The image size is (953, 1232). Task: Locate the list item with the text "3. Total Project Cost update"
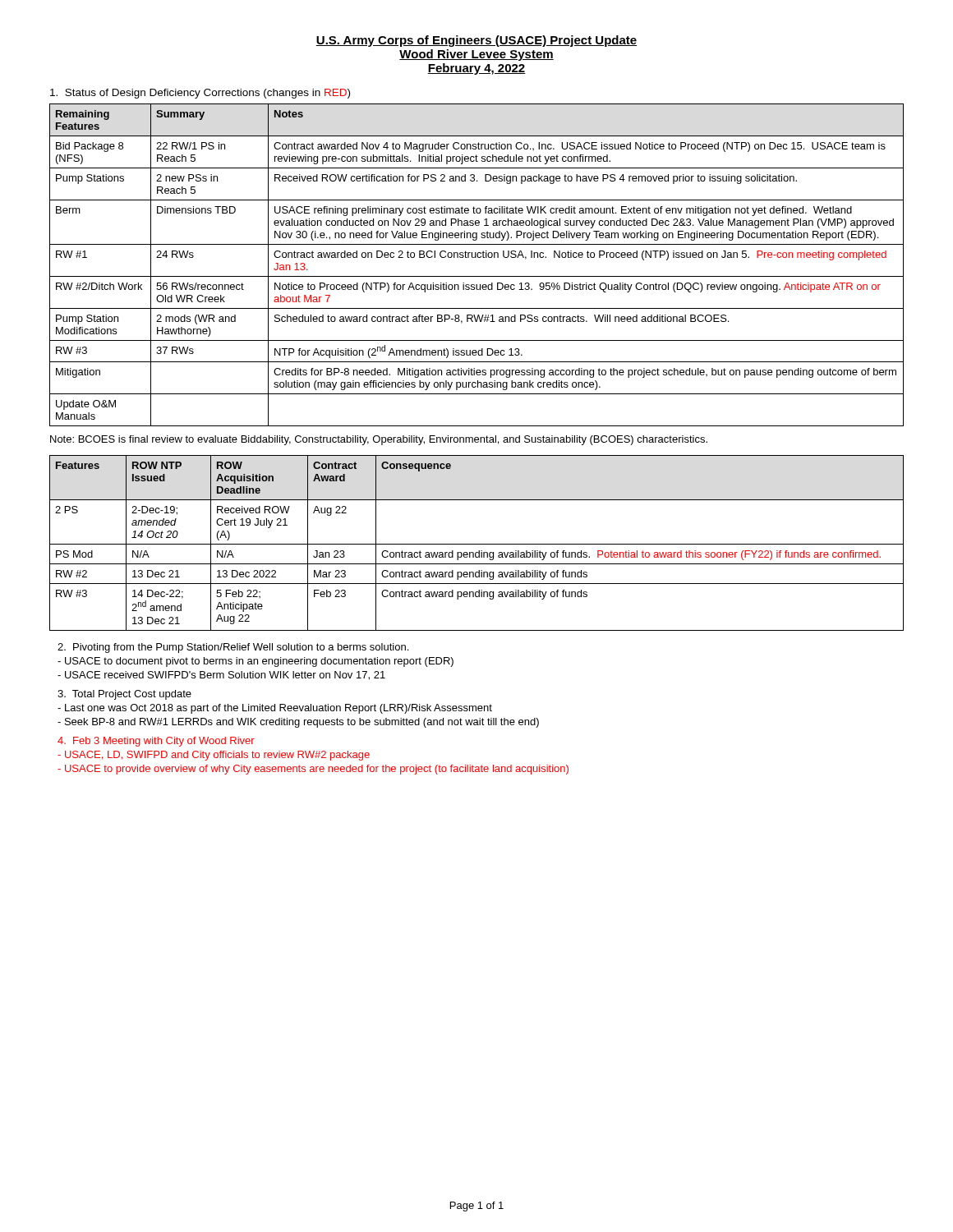124,693
